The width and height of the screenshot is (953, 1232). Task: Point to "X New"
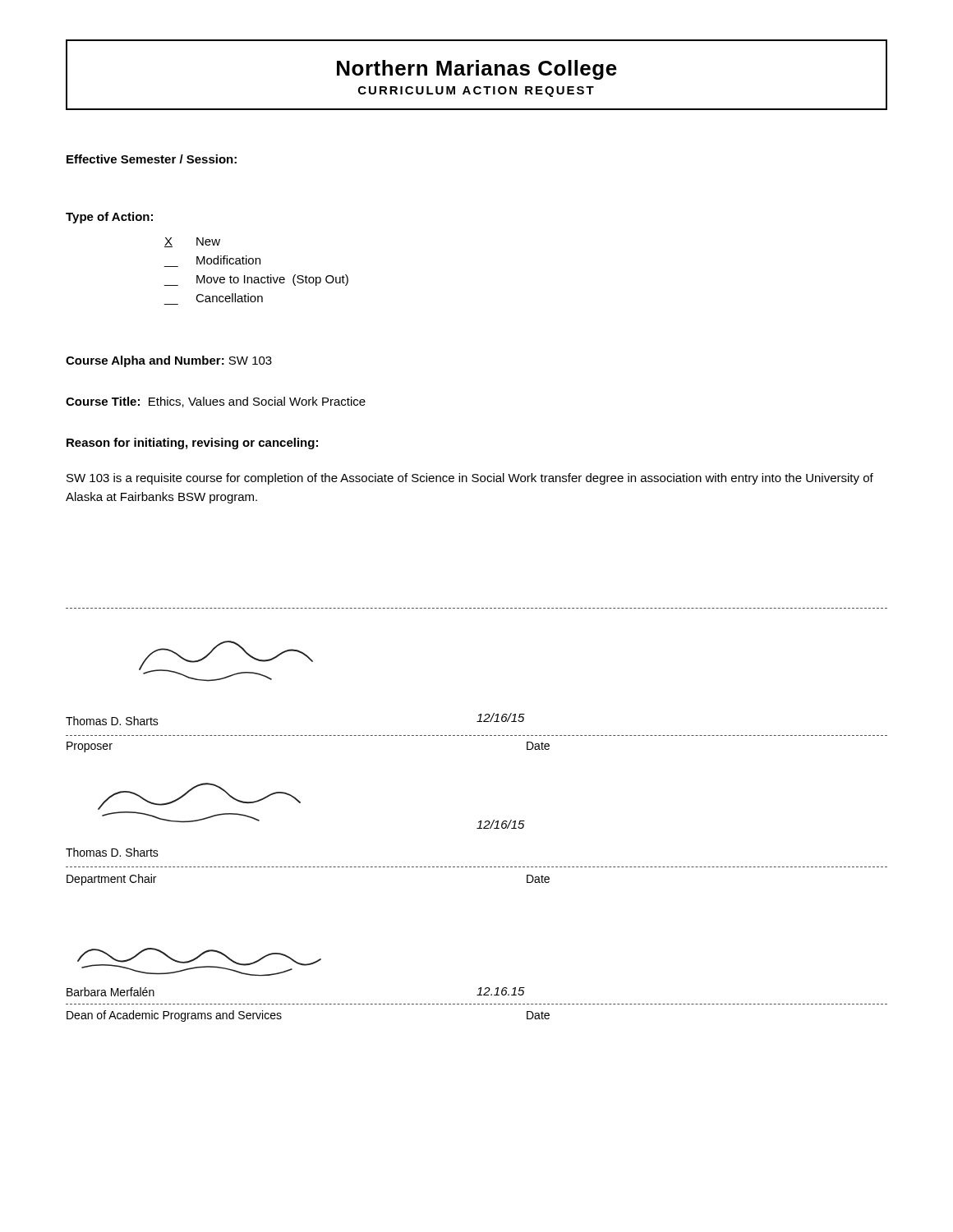(192, 241)
